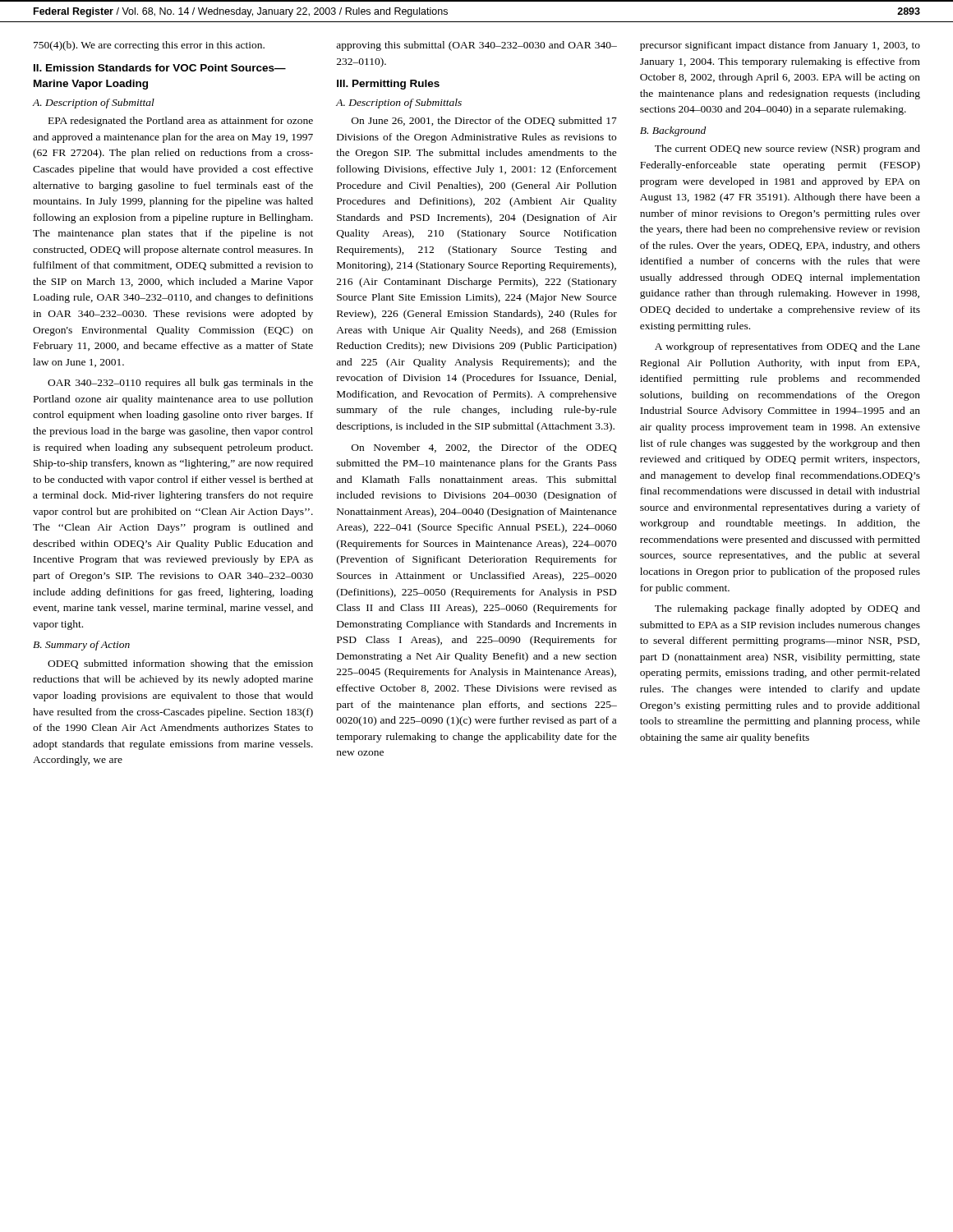Select the text starting "A. Description of Submittals"

click(399, 102)
